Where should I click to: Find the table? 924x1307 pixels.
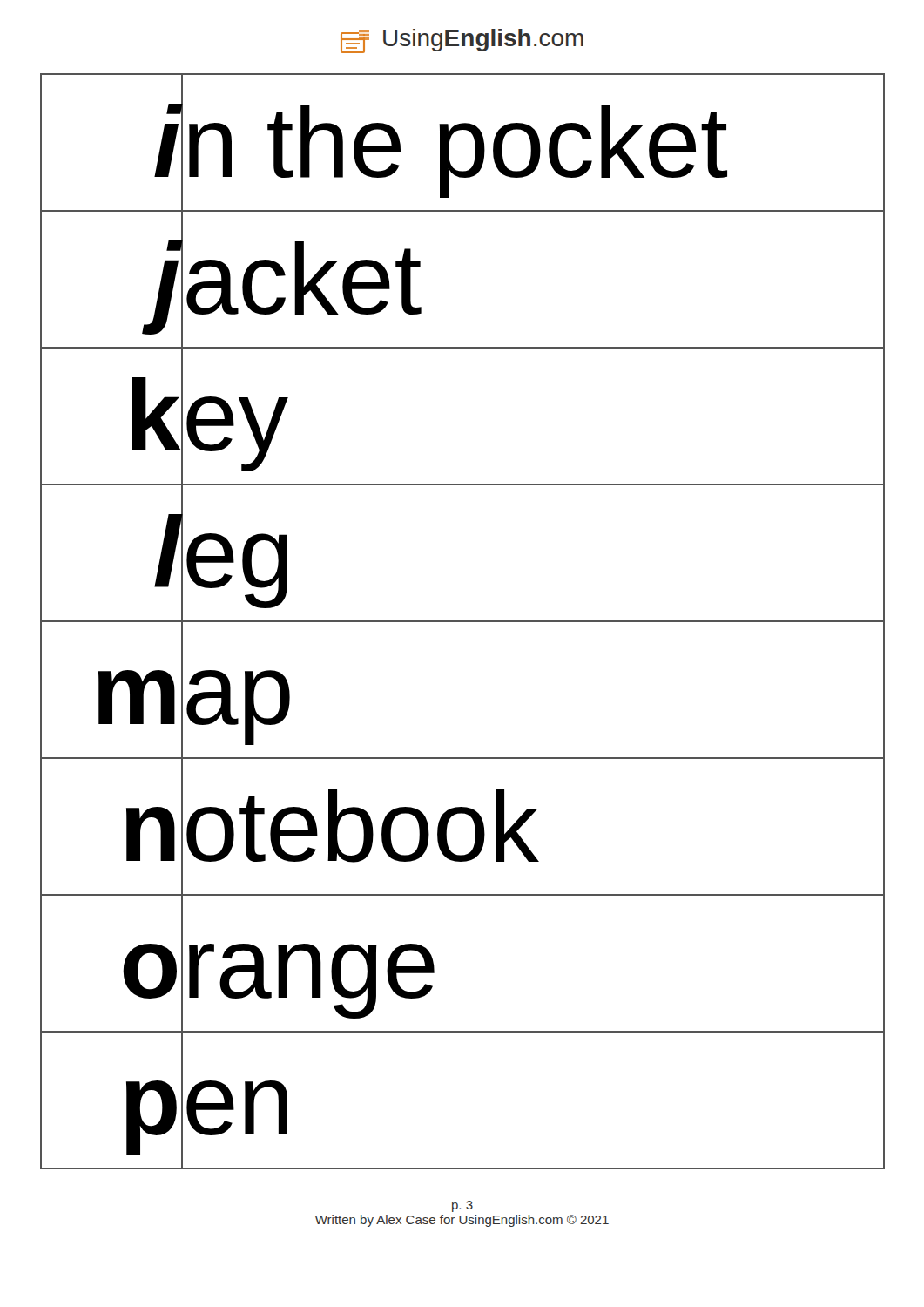pos(462,621)
